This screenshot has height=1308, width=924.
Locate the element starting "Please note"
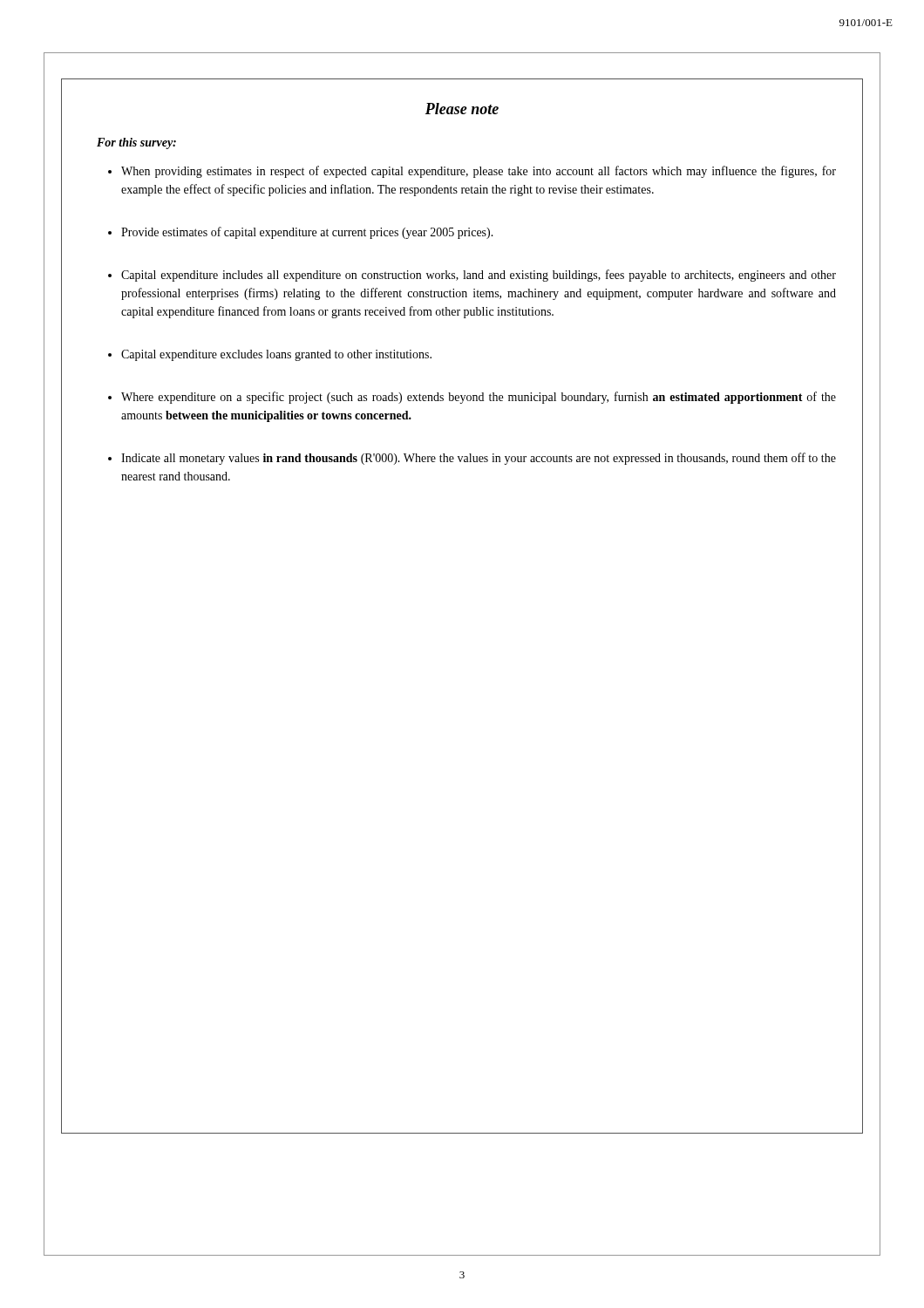462,109
